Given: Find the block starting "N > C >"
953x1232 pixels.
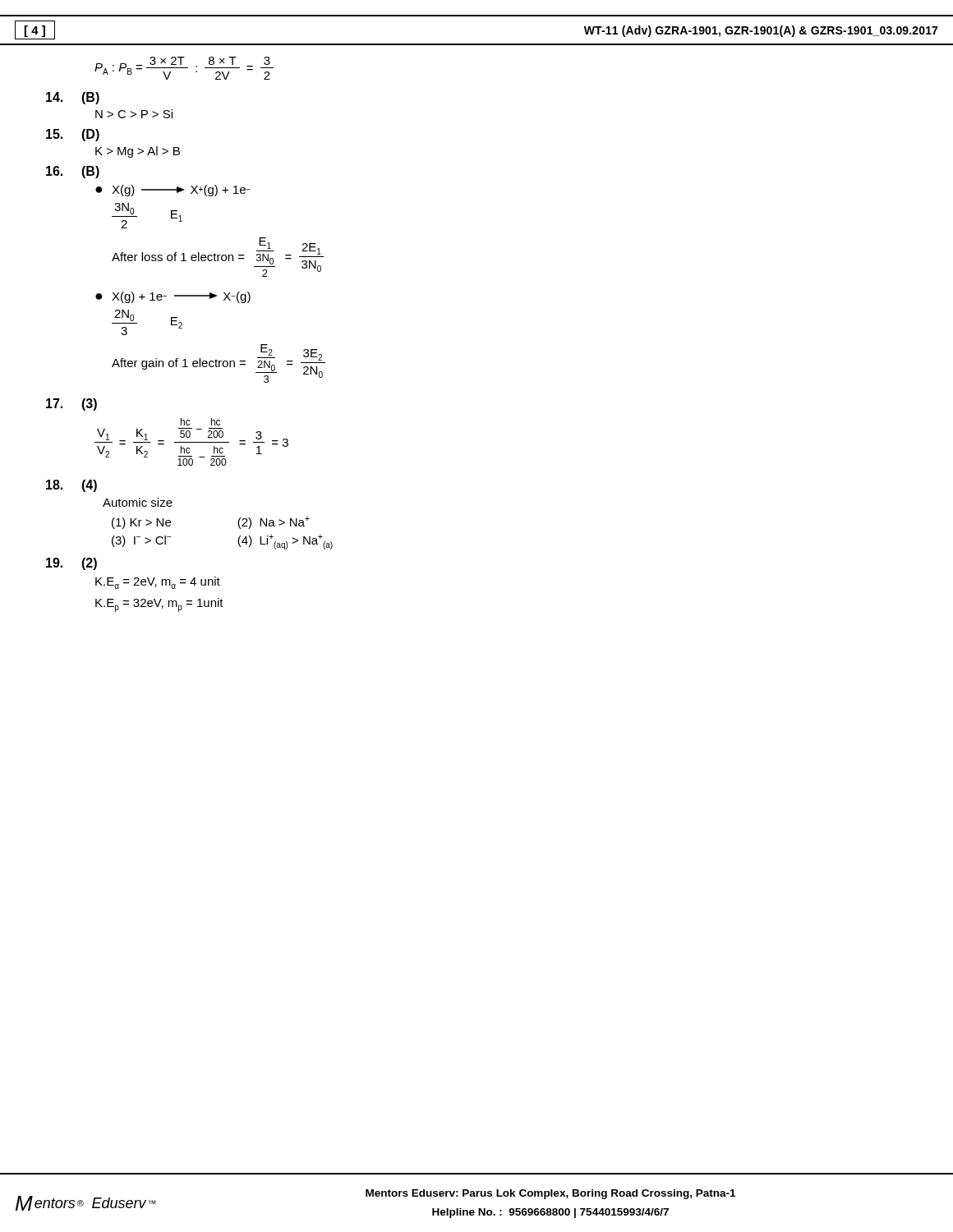Looking at the screenshot, I should pos(134,114).
